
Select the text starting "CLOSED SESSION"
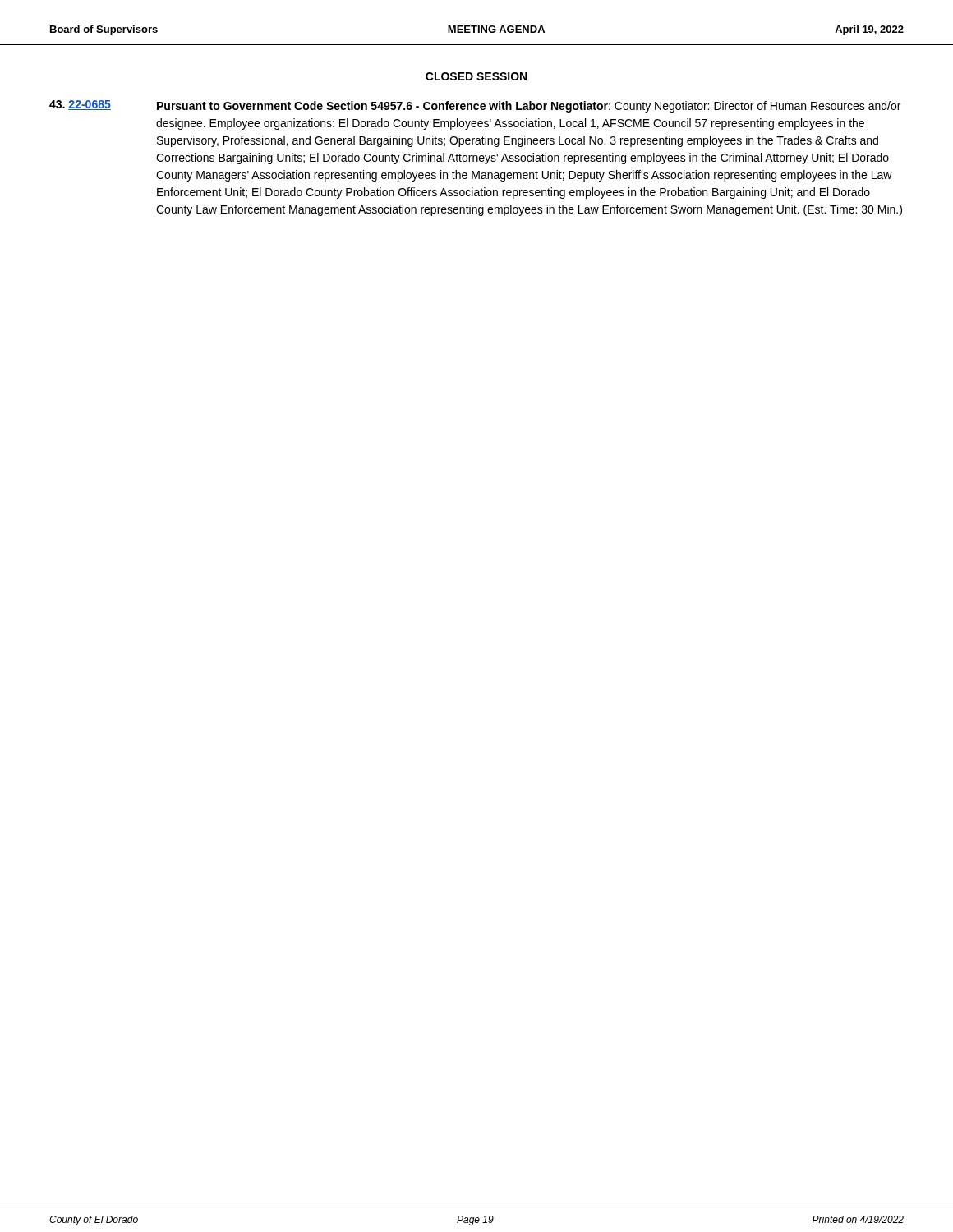click(x=476, y=76)
